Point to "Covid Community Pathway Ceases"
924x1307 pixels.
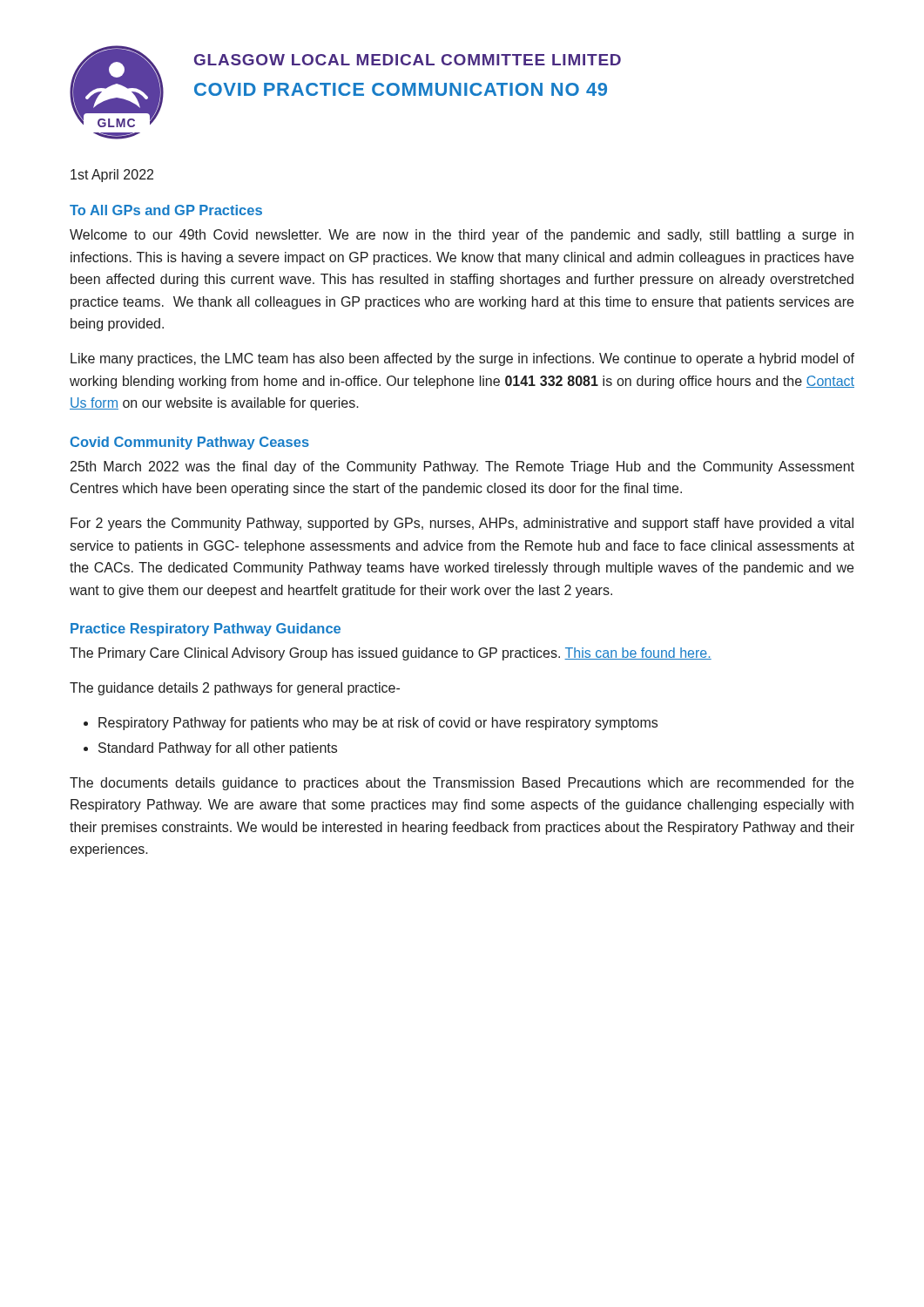coord(189,442)
